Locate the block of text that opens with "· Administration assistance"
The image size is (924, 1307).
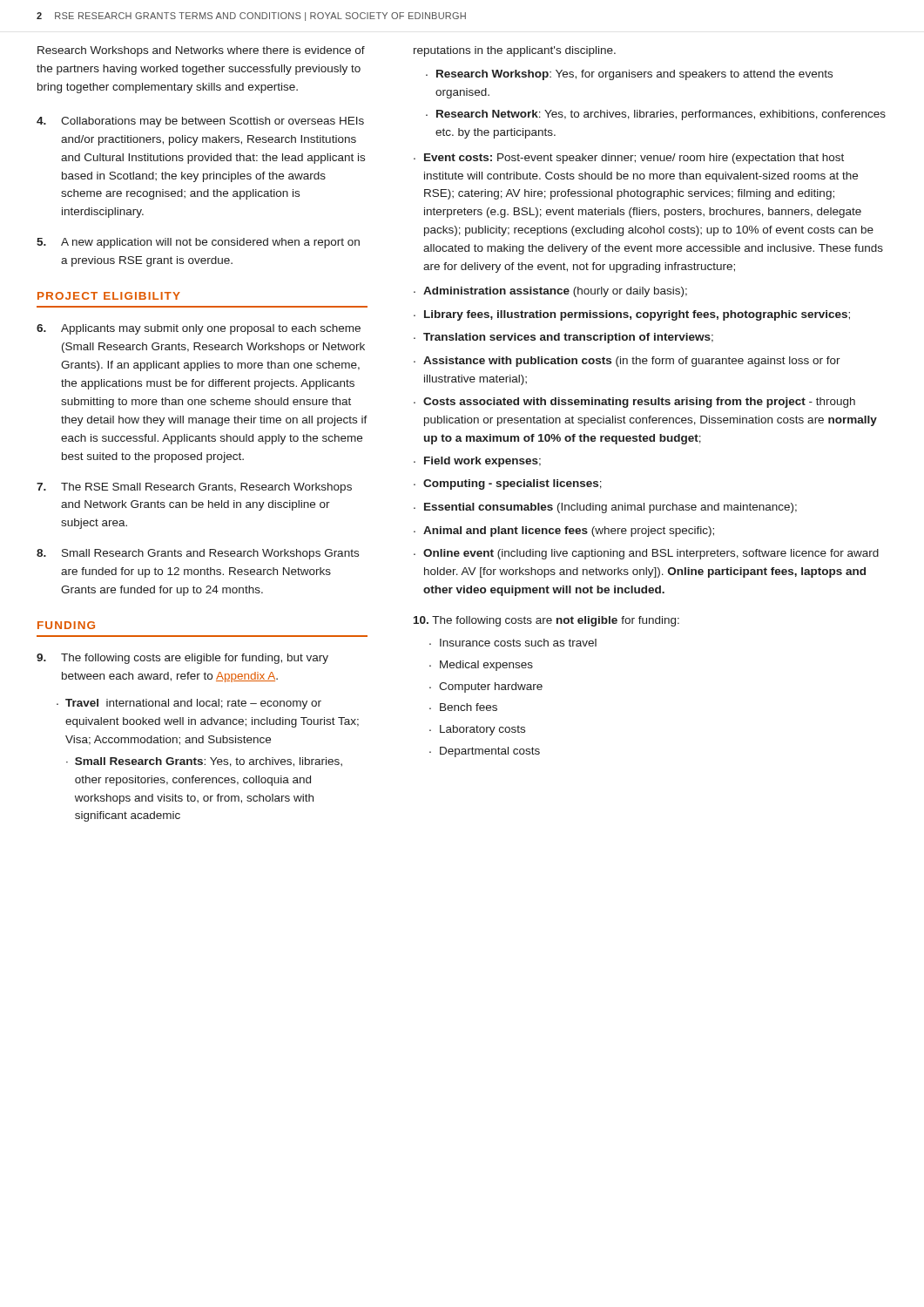(550, 292)
